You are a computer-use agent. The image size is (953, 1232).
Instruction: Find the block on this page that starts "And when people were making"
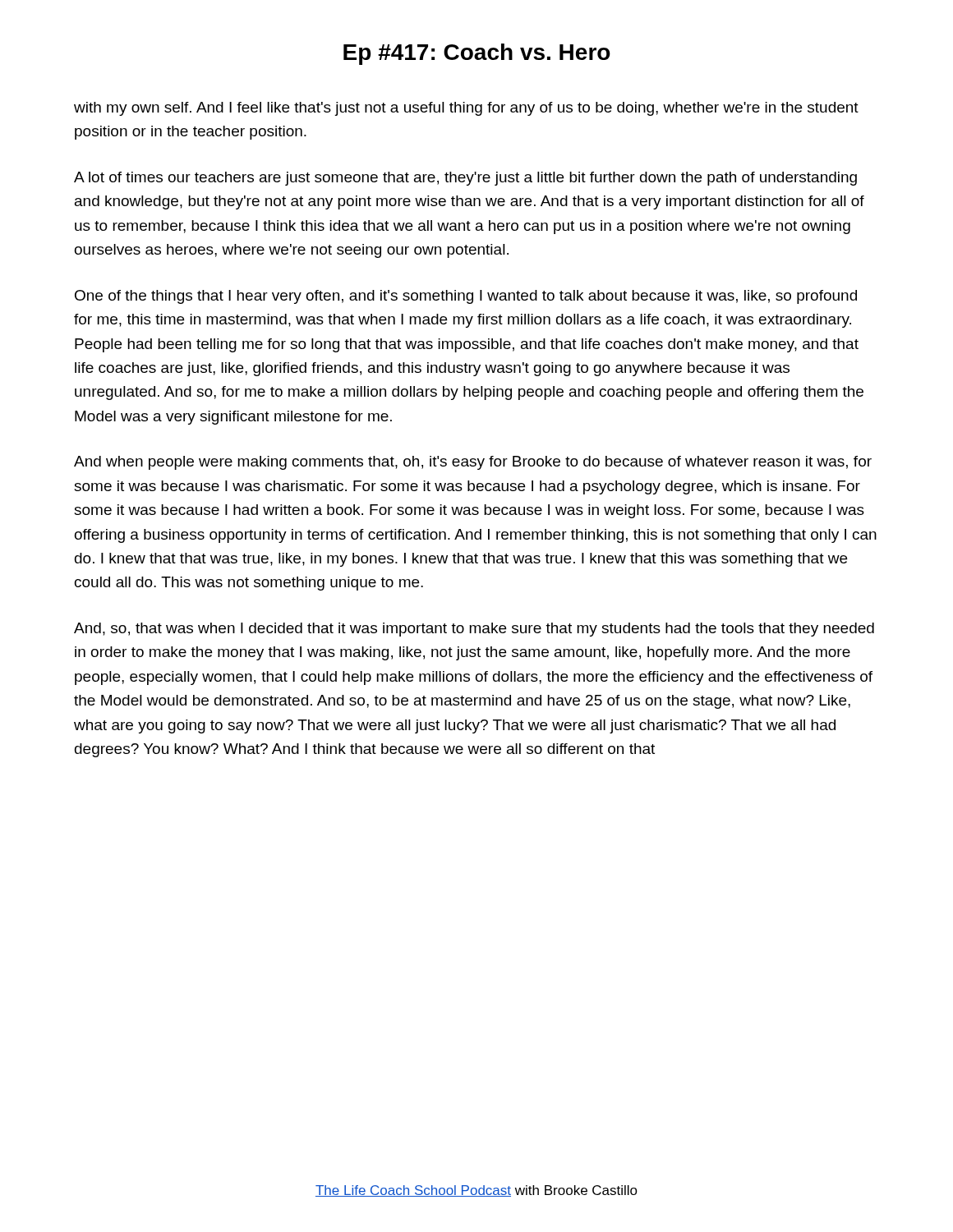pyautogui.click(x=476, y=522)
